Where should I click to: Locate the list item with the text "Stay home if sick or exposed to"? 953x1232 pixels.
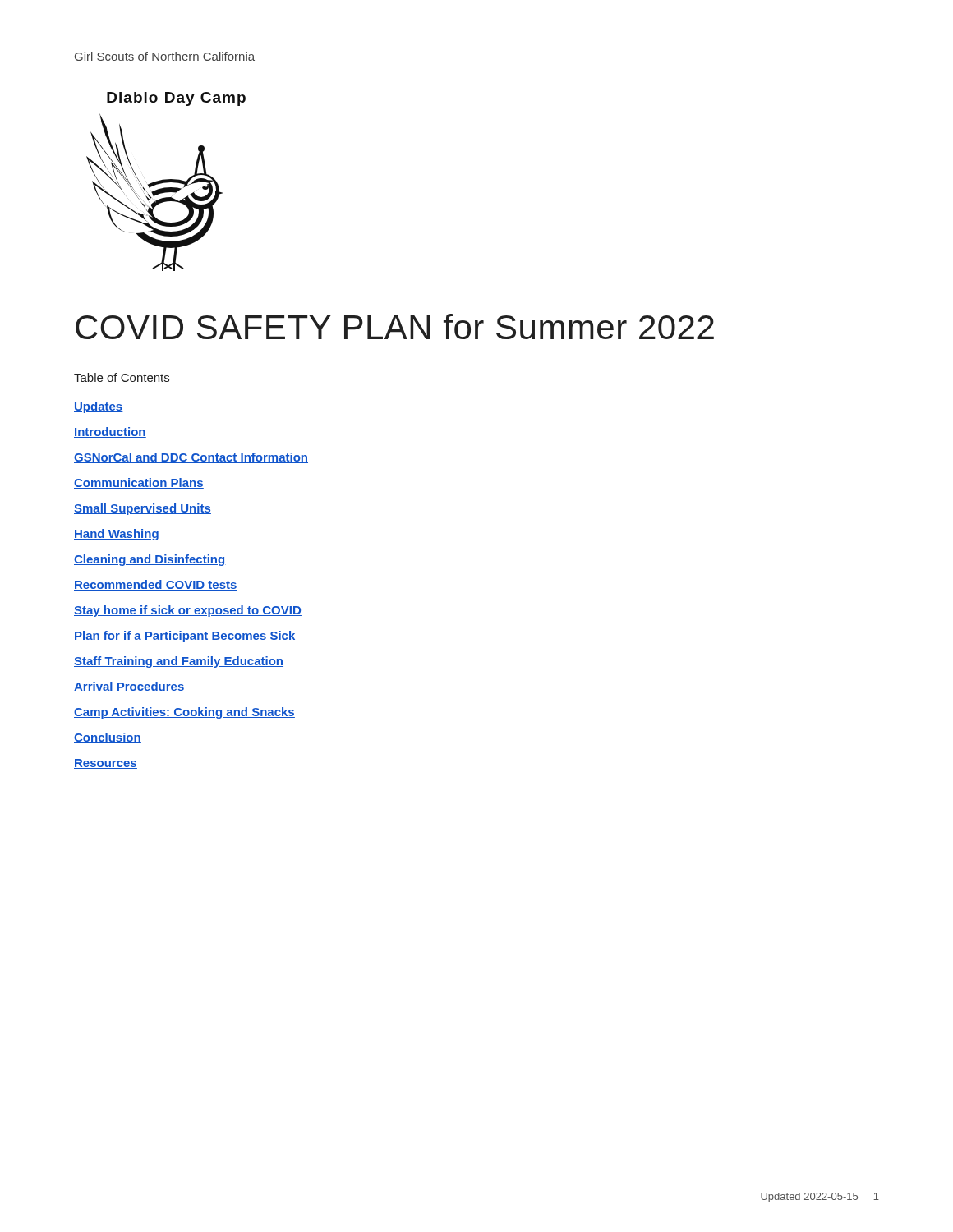pyautogui.click(x=188, y=611)
